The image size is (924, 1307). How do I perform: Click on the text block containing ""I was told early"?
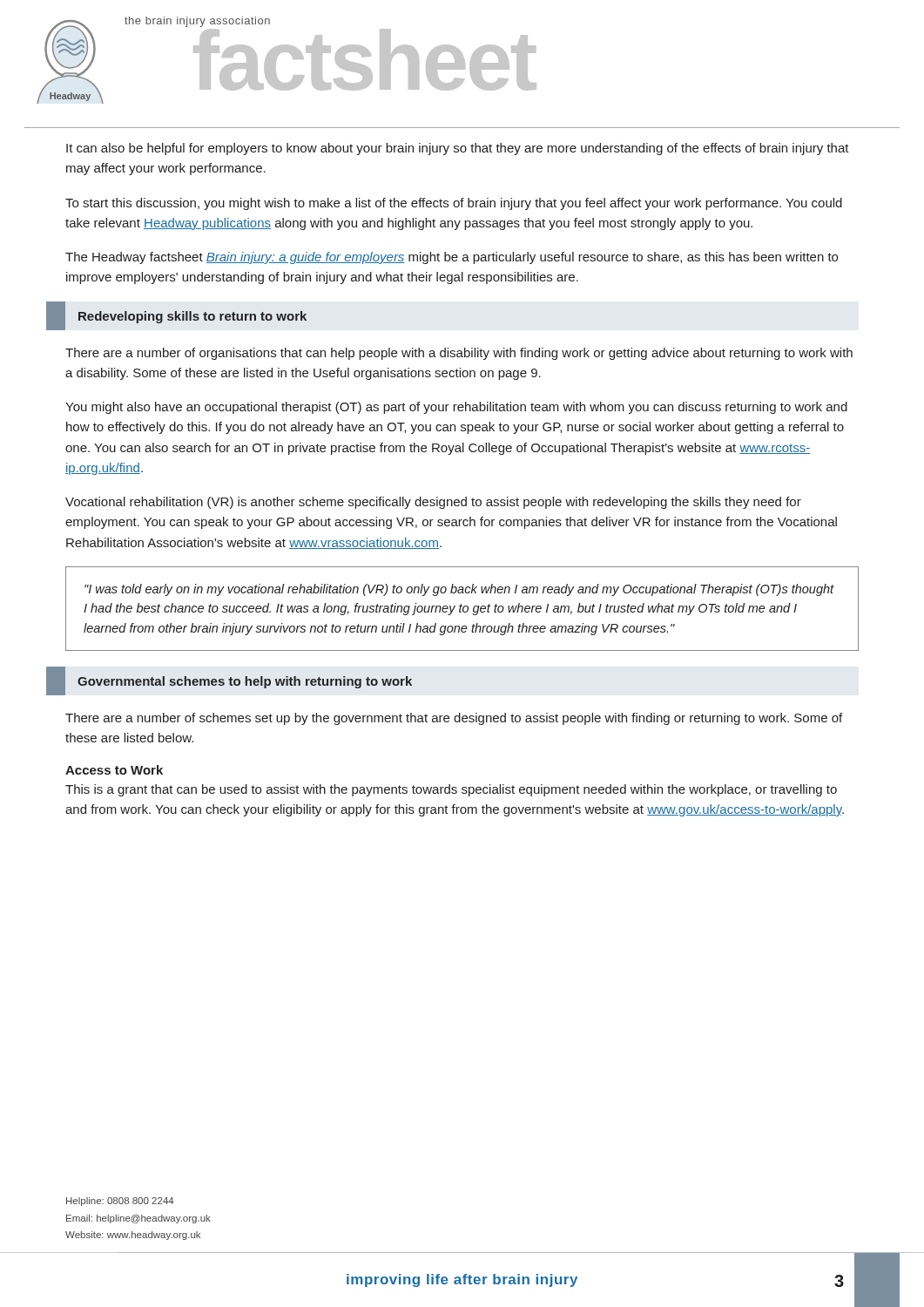pyautogui.click(x=462, y=609)
